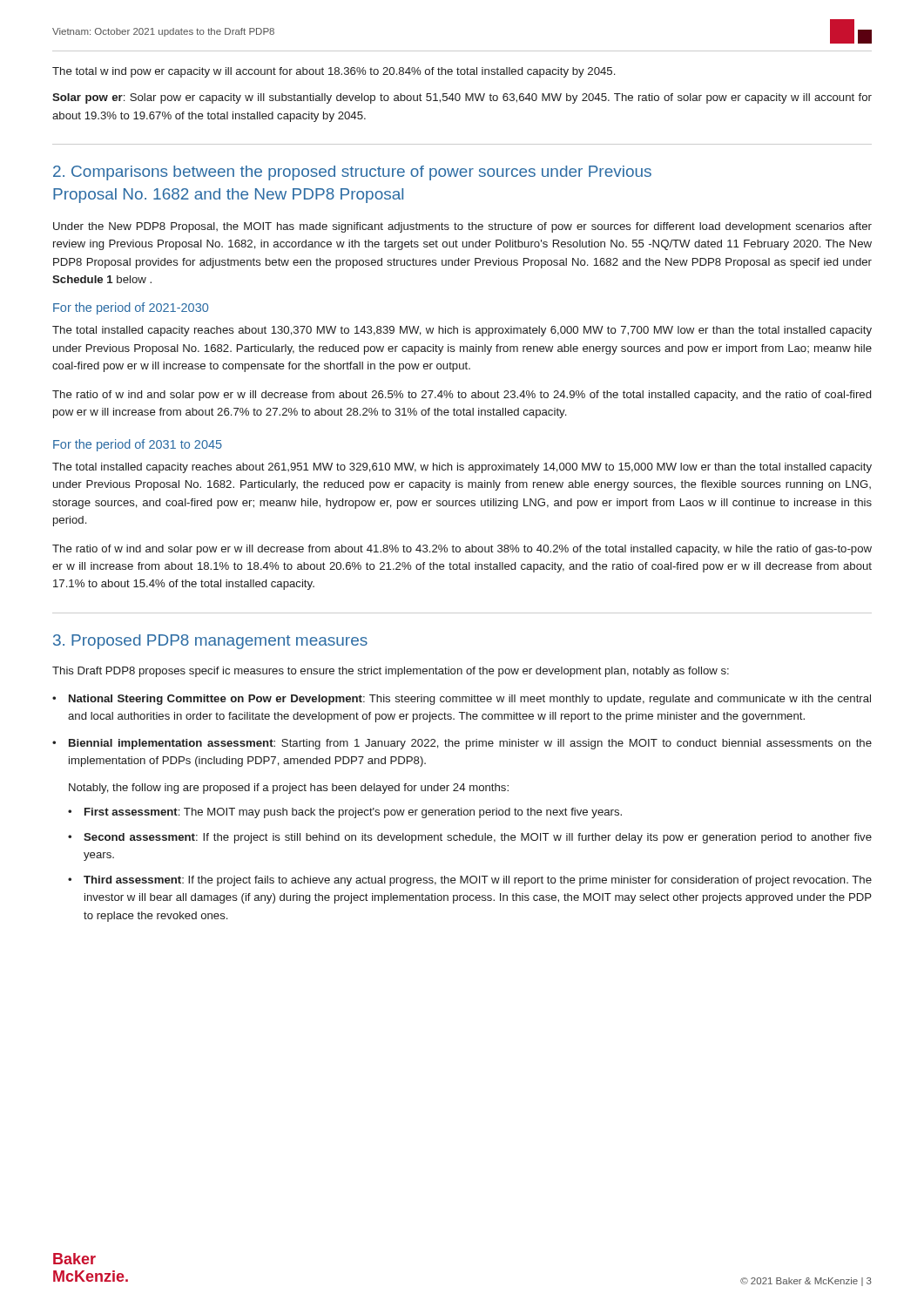Click the passage that begins "Third assessment: If the project fails"
The width and height of the screenshot is (924, 1307).
tap(478, 897)
